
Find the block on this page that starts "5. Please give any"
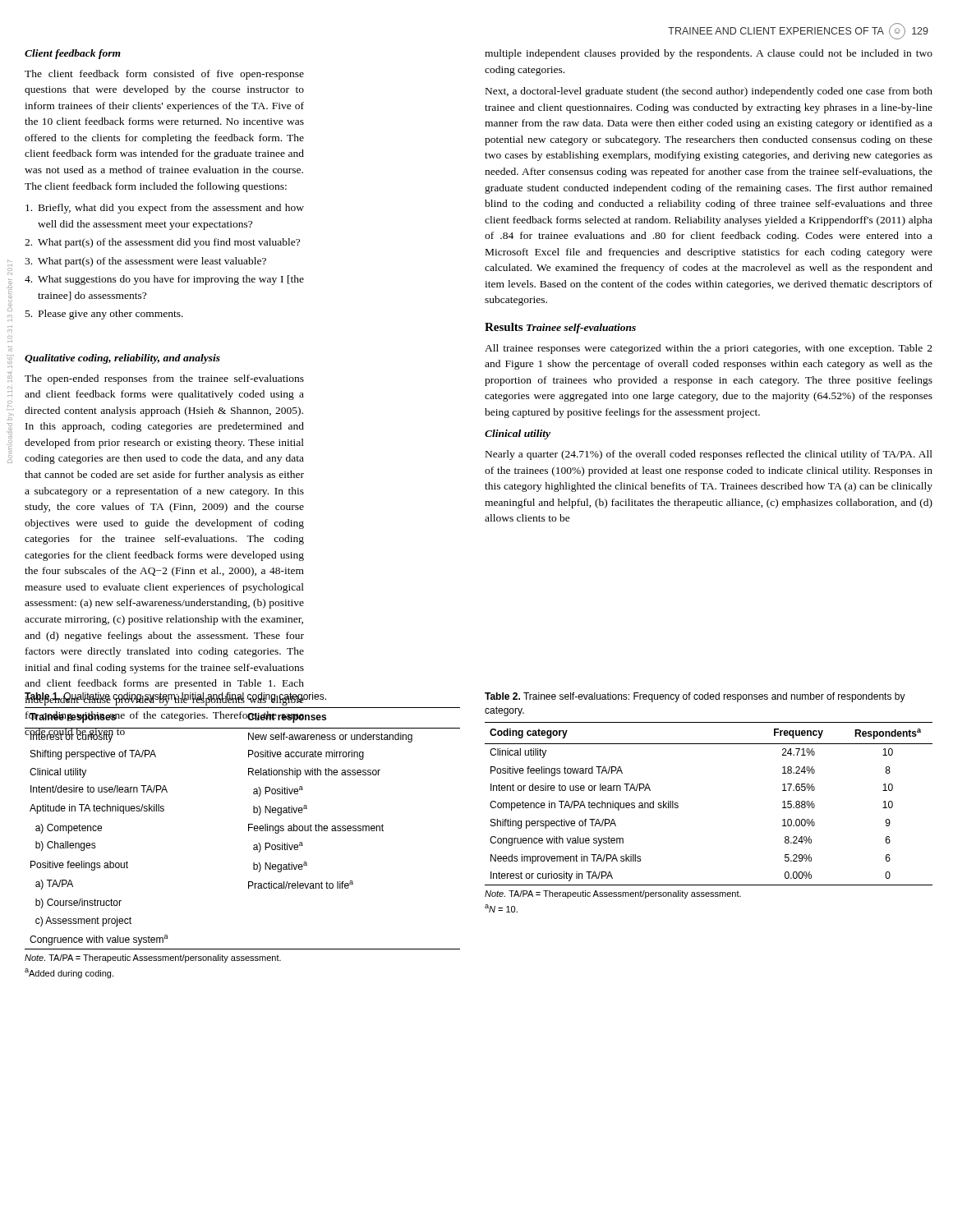(104, 314)
